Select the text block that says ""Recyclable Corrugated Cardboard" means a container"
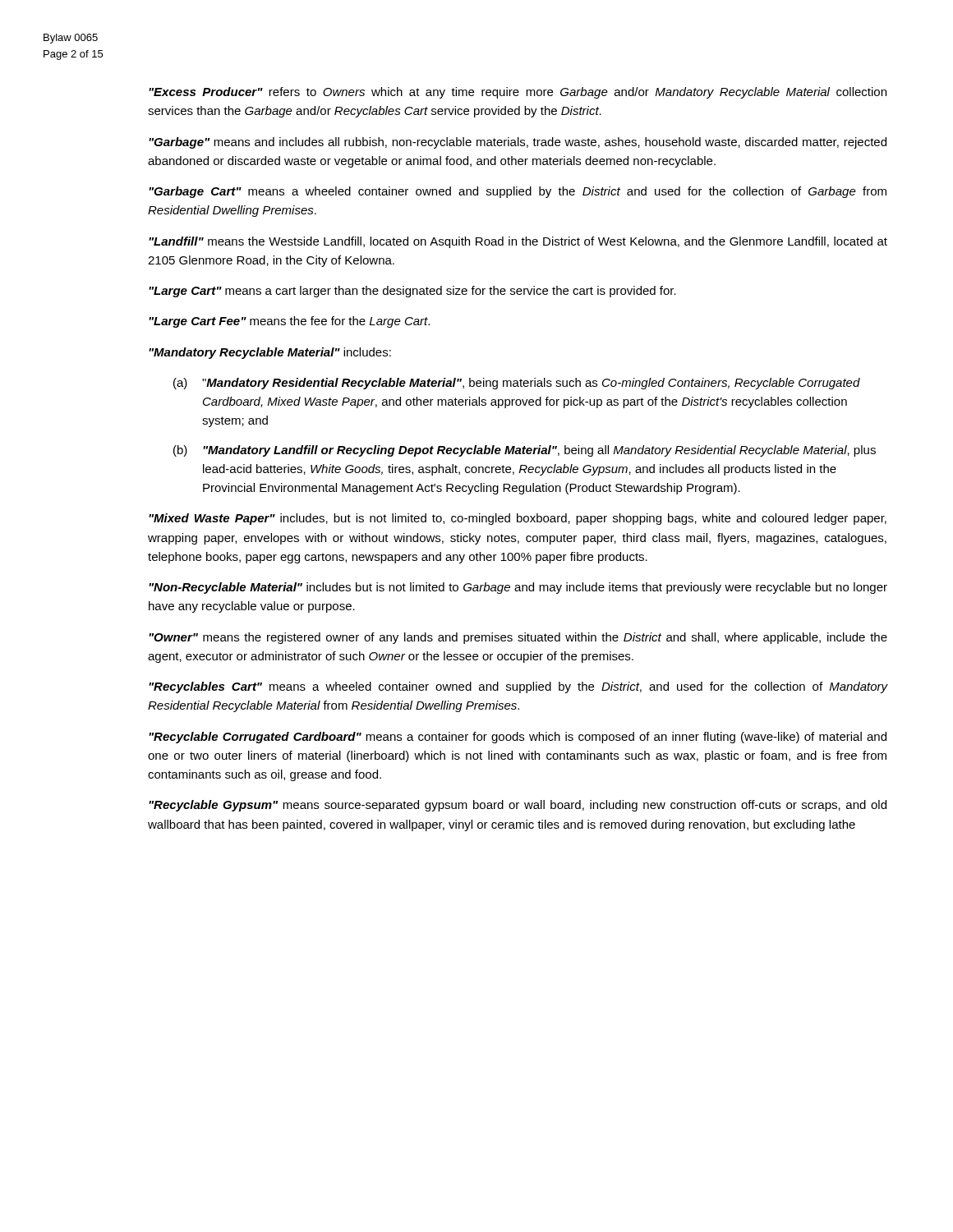 [x=518, y=755]
